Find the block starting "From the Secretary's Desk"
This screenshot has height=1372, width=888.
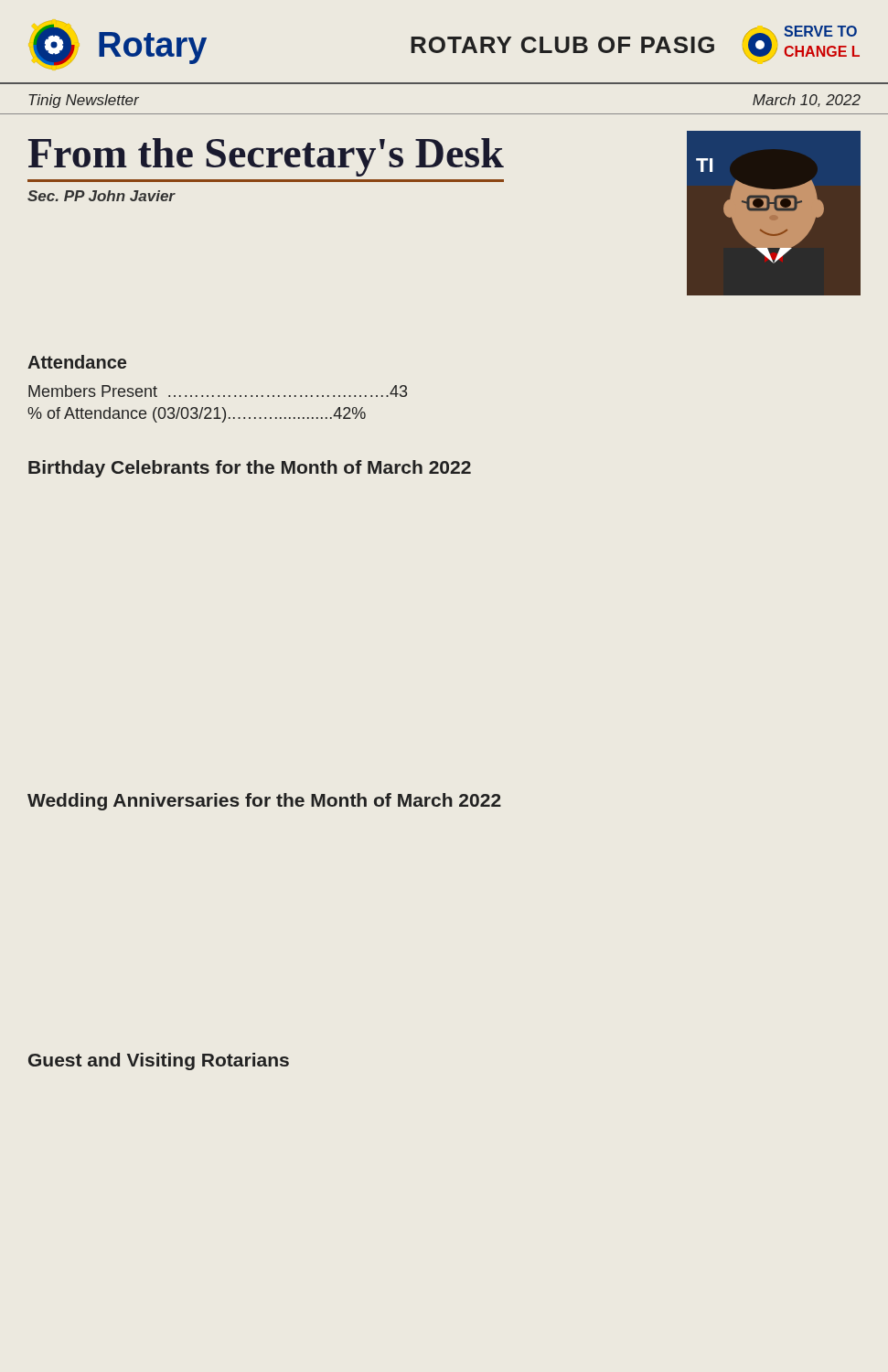[x=266, y=156]
